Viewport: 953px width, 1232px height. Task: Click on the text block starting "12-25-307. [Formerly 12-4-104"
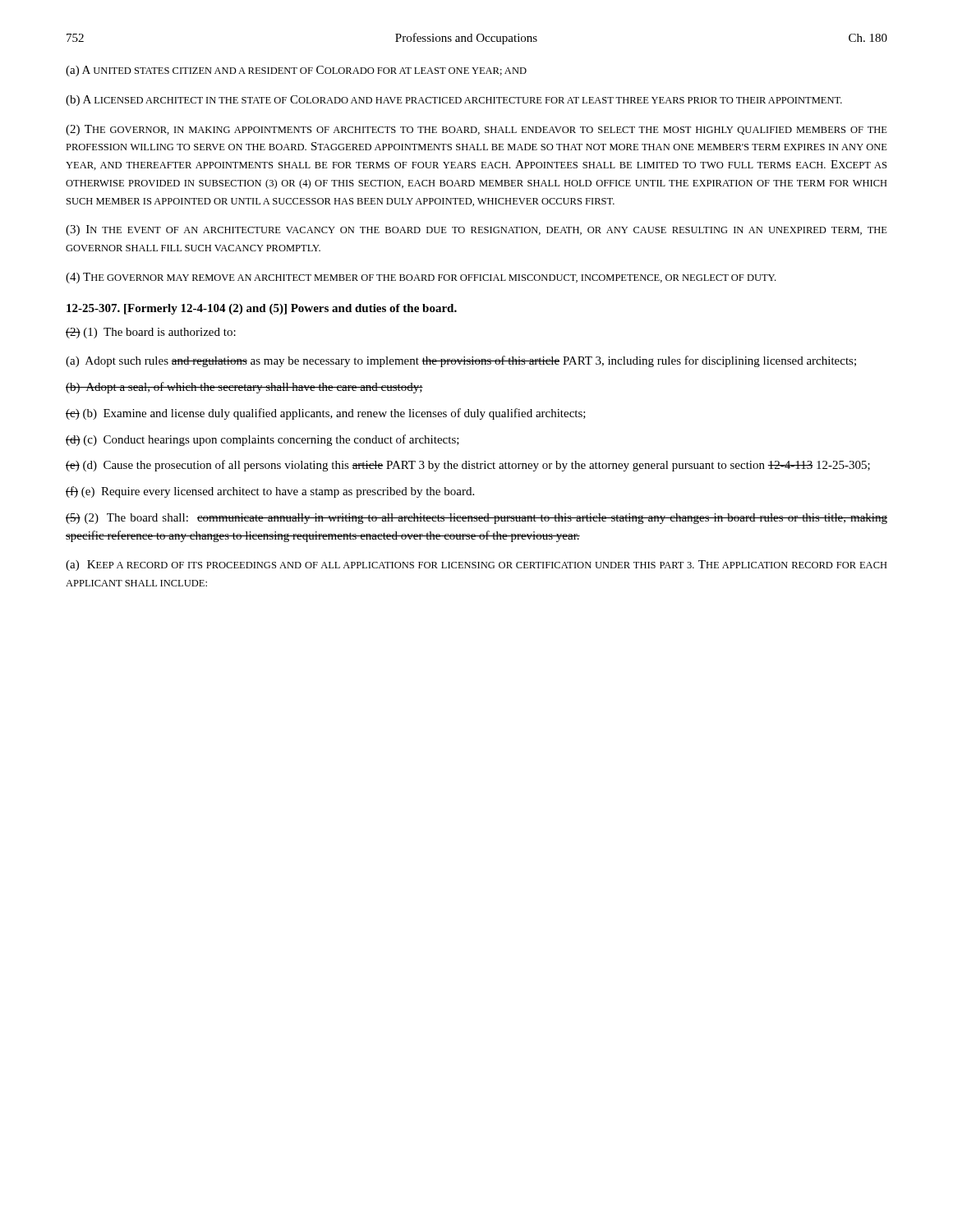pyautogui.click(x=261, y=308)
